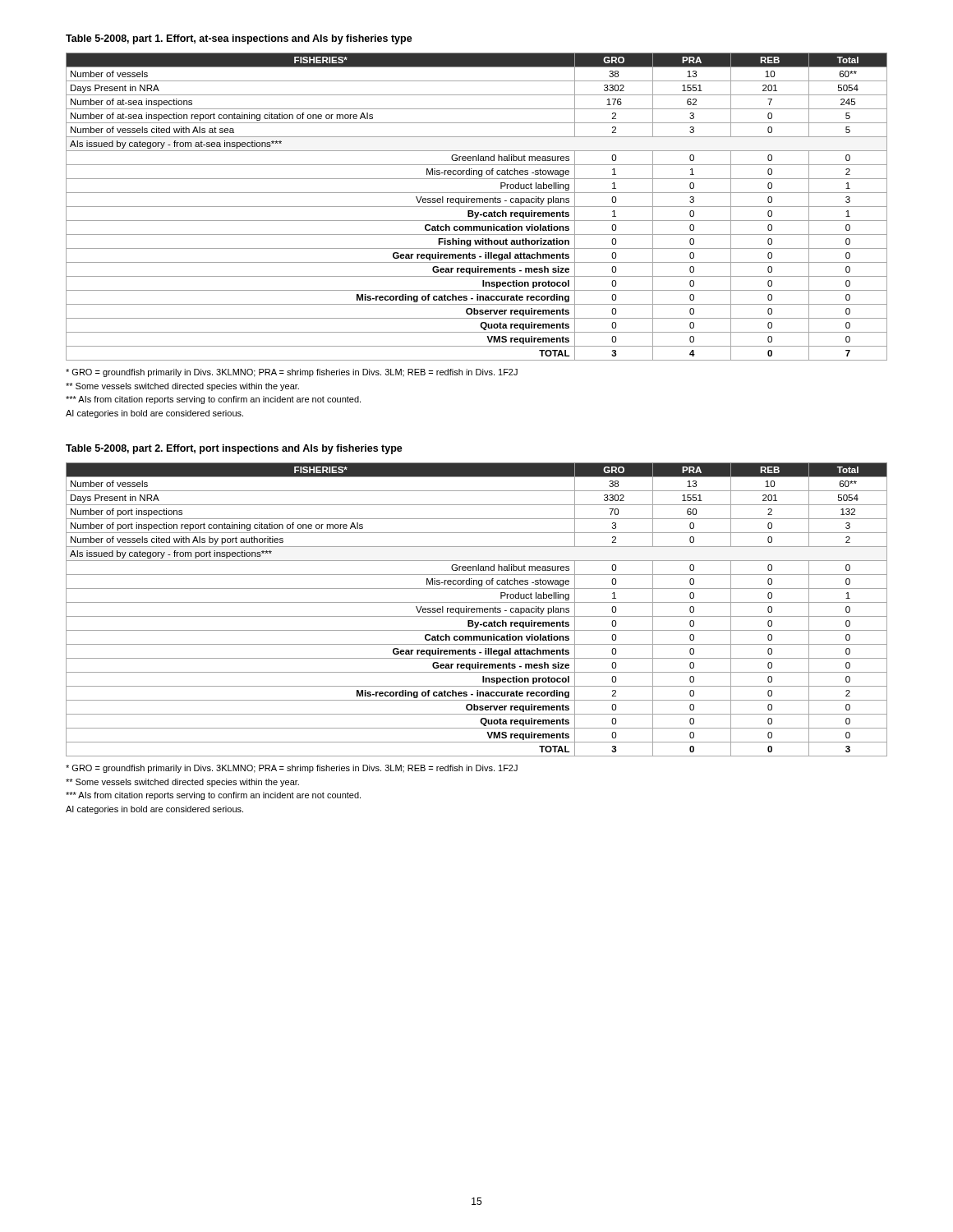Locate the title that says "Table 5-2008, part 1. Effort,"
Image resolution: width=953 pixels, height=1232 pixels.
pyautogui.click(x=239, y=39)
